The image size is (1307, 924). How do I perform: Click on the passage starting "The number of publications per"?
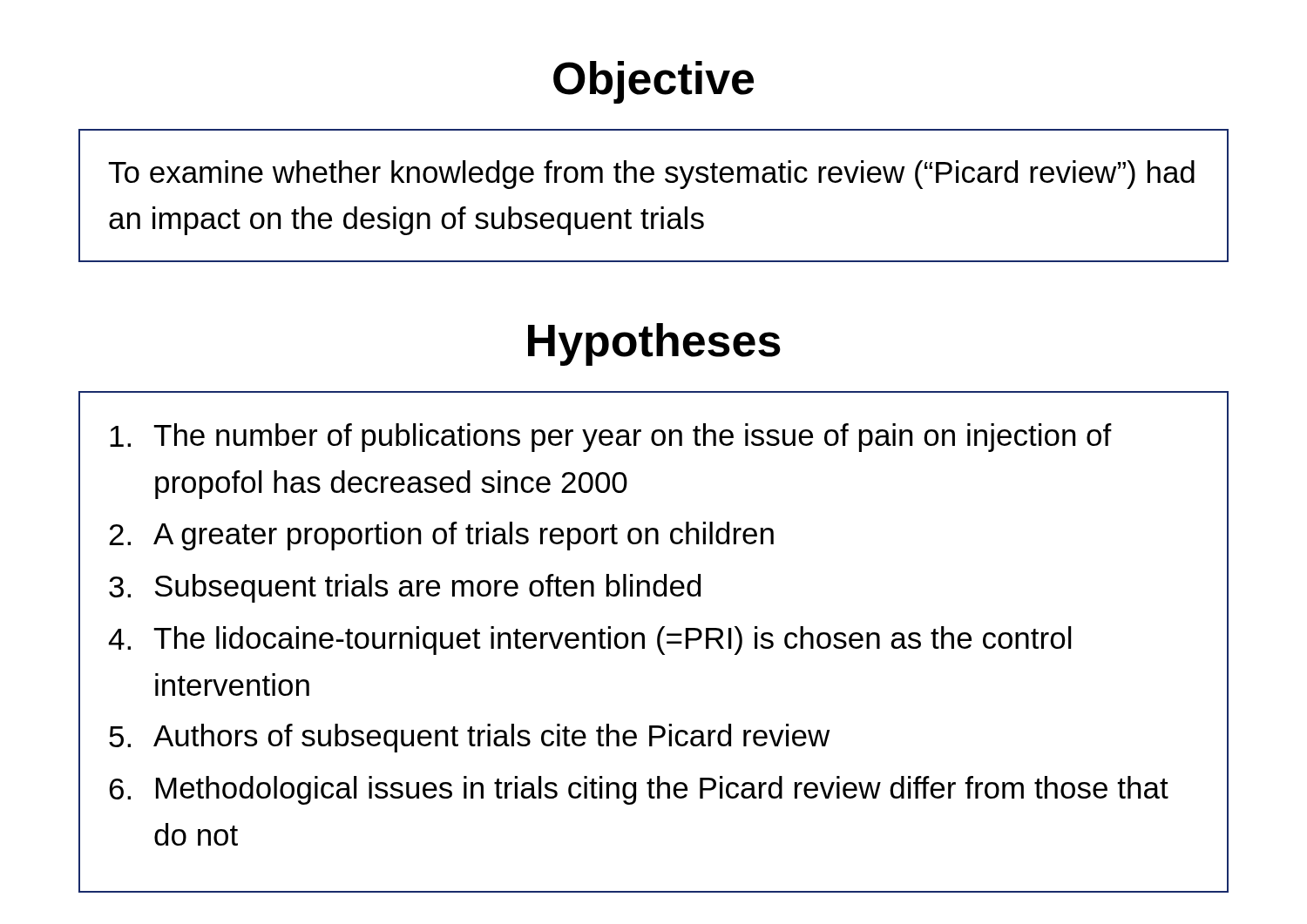654,459
